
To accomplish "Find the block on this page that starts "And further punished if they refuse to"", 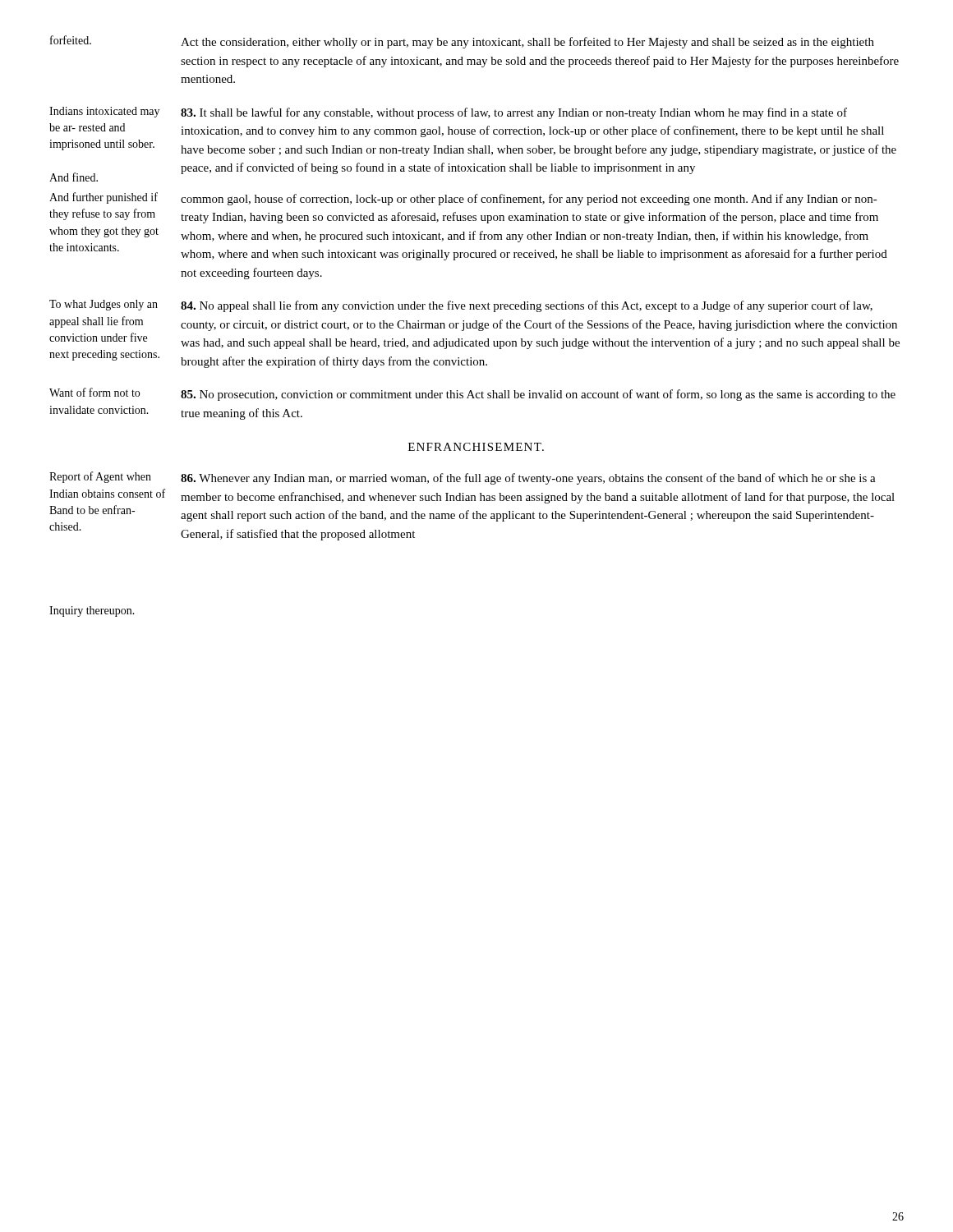I will [x=104, y=222].
